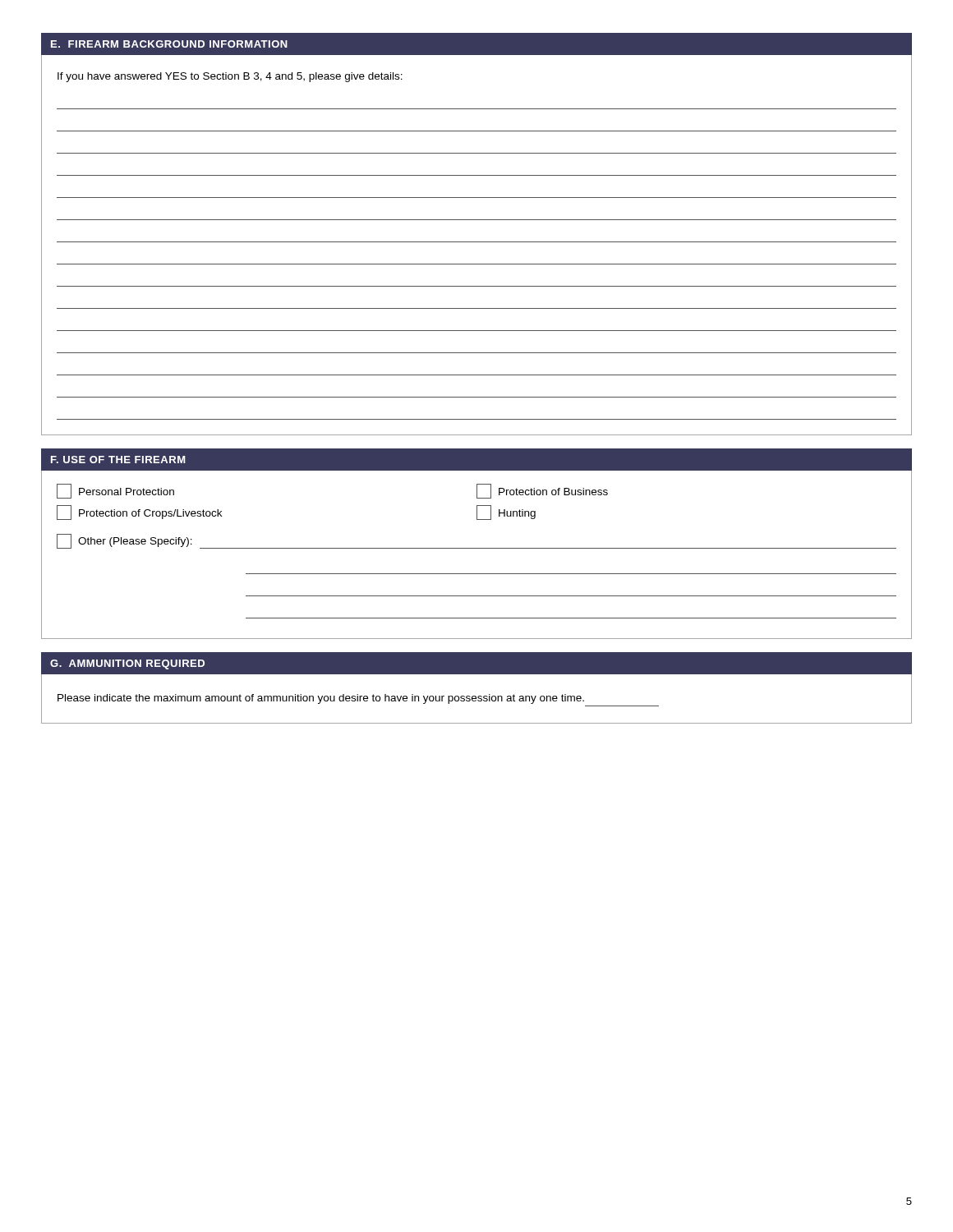The height and width of the screenshot is (1232, 953).
Task: Click on the list item that reads "Other (Please Specify):"
Action: 476,541
